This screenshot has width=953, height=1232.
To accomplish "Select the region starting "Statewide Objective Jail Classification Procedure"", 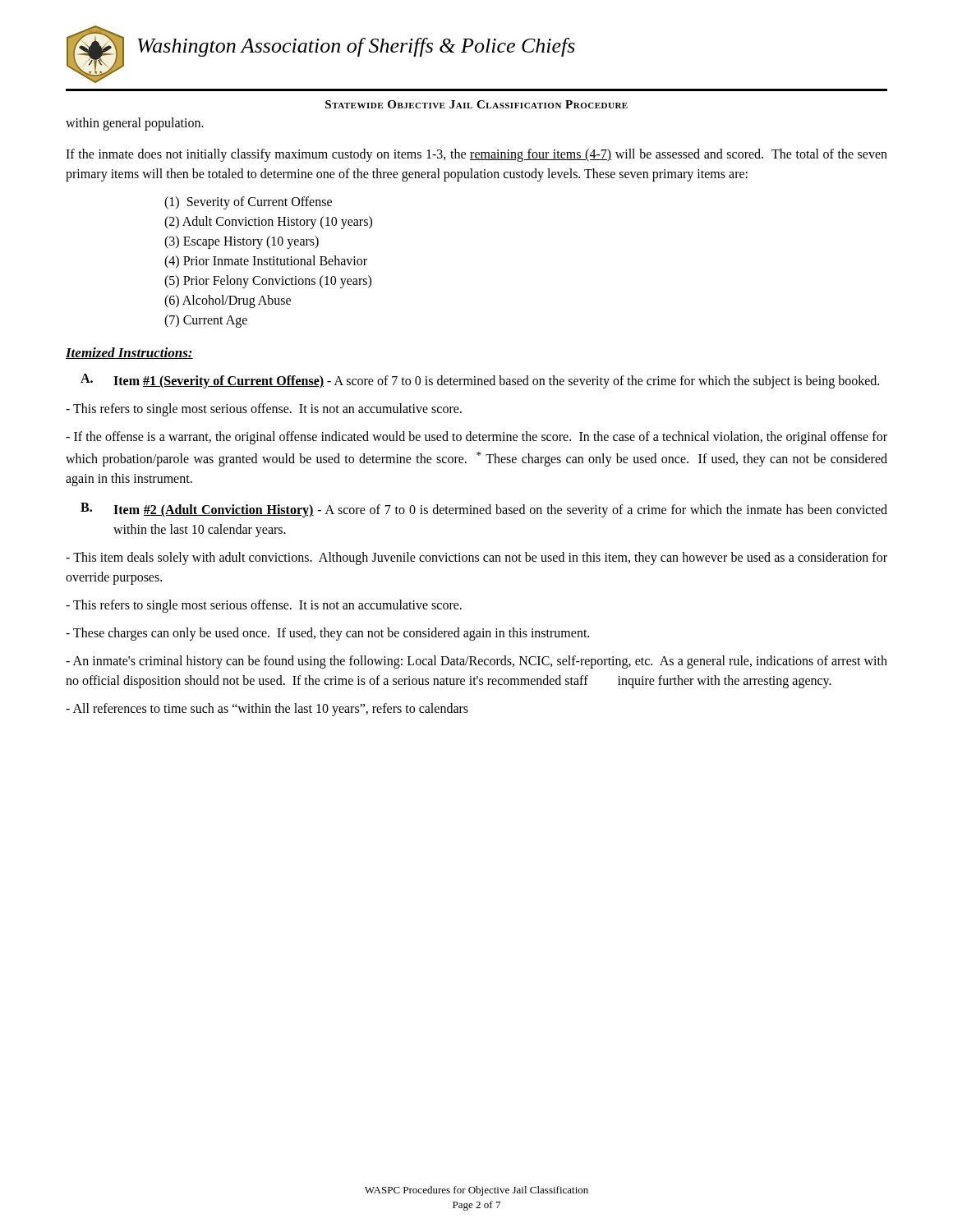I will coord(476,105).
